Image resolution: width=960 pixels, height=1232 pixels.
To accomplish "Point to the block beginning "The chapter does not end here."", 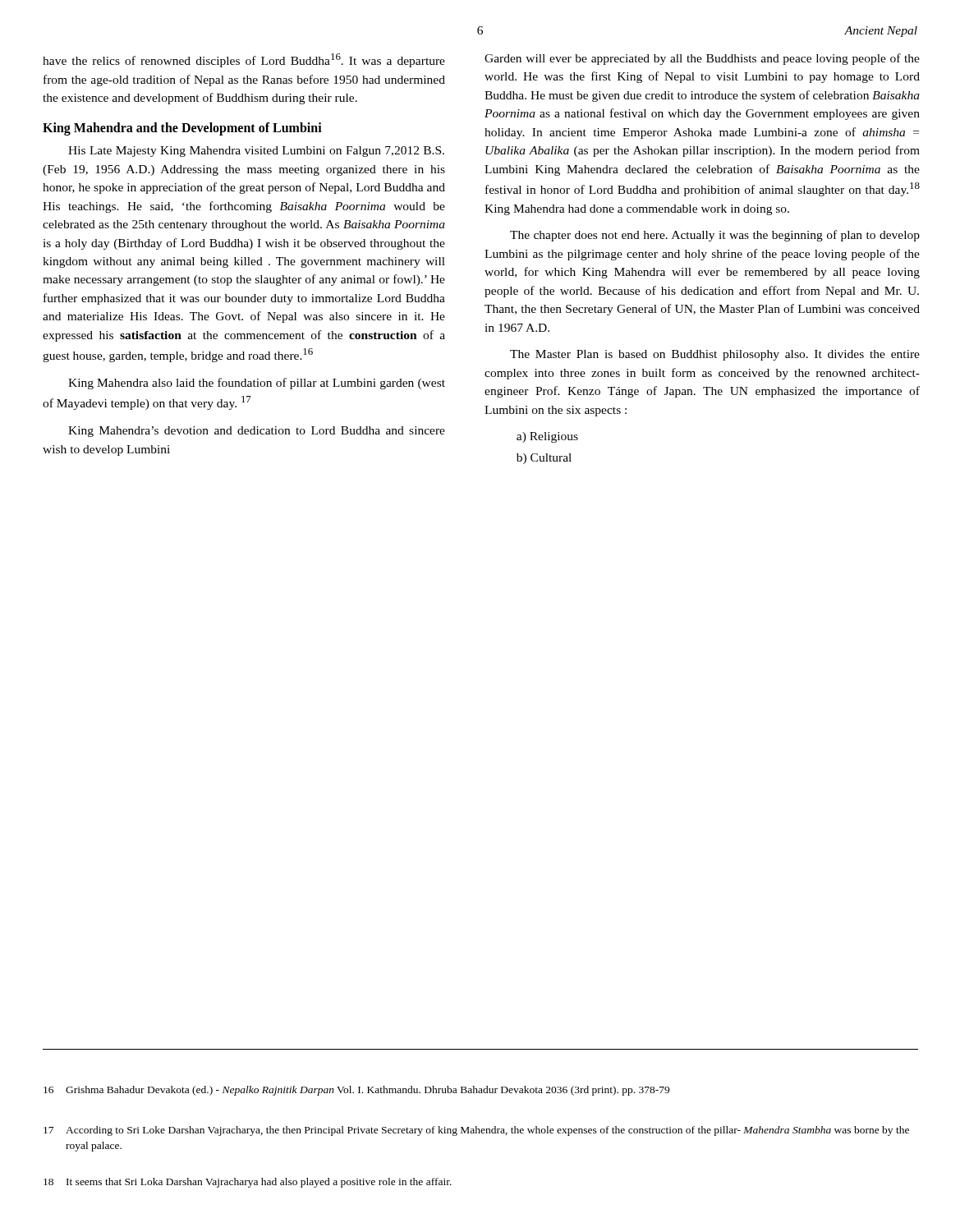I will [x=702, y=282].
